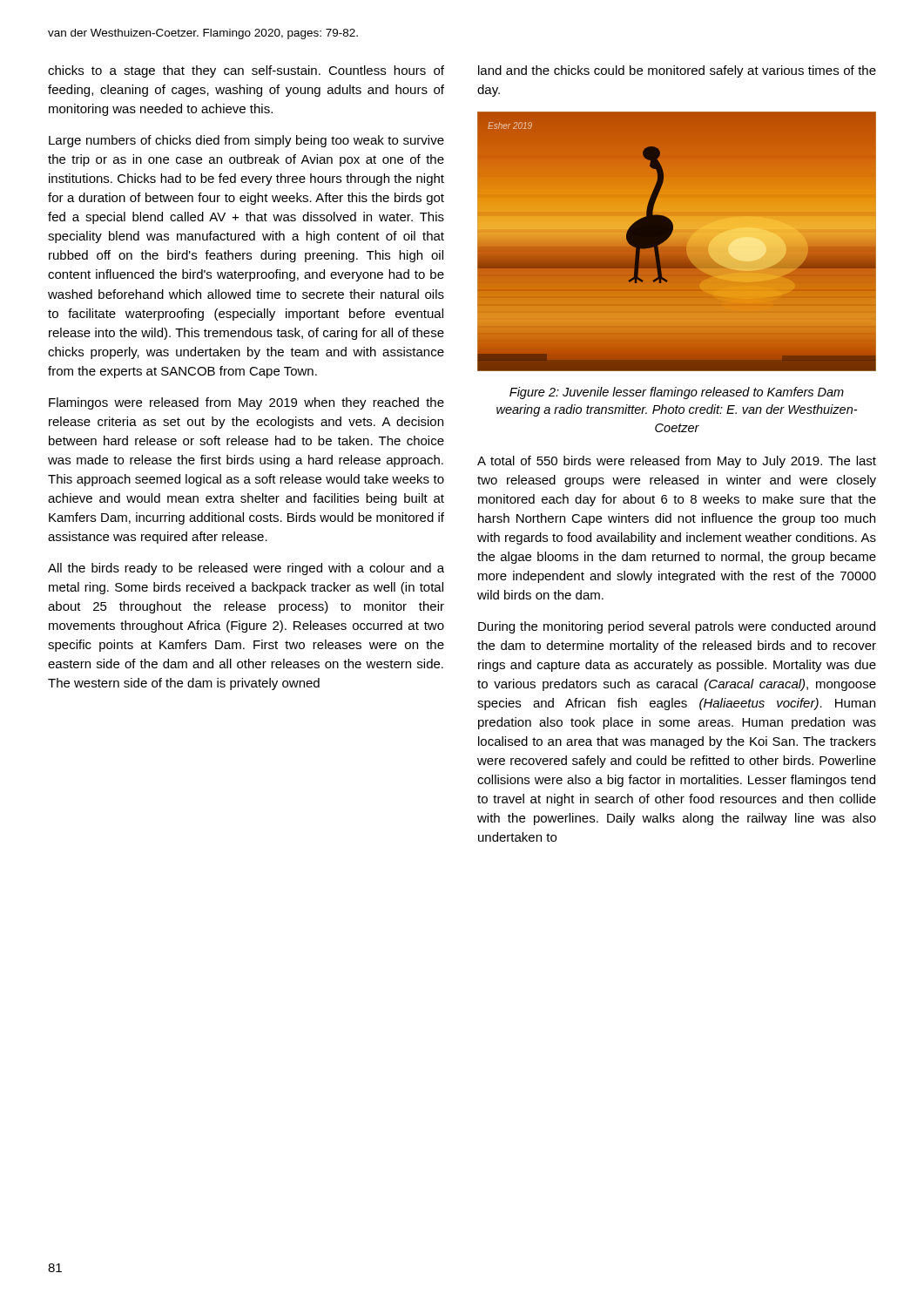Point to the block beginning "A total of 550 birds were released from"

tap(677, 527)
